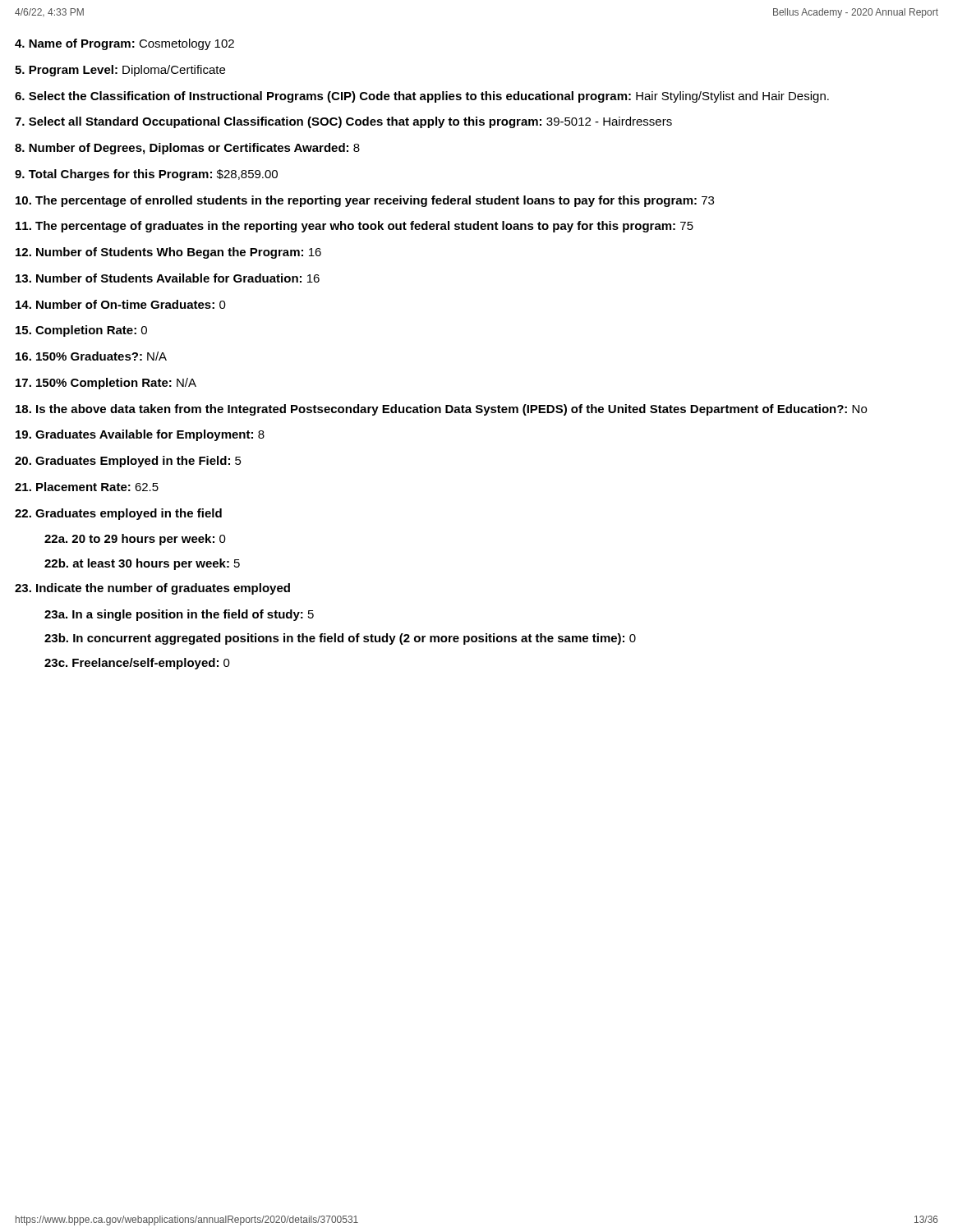Click on the list item that reads "4. Name of Program: Cosmetology 102"
The height and width of the screenshot is (1232, 953).
(125, 43)
